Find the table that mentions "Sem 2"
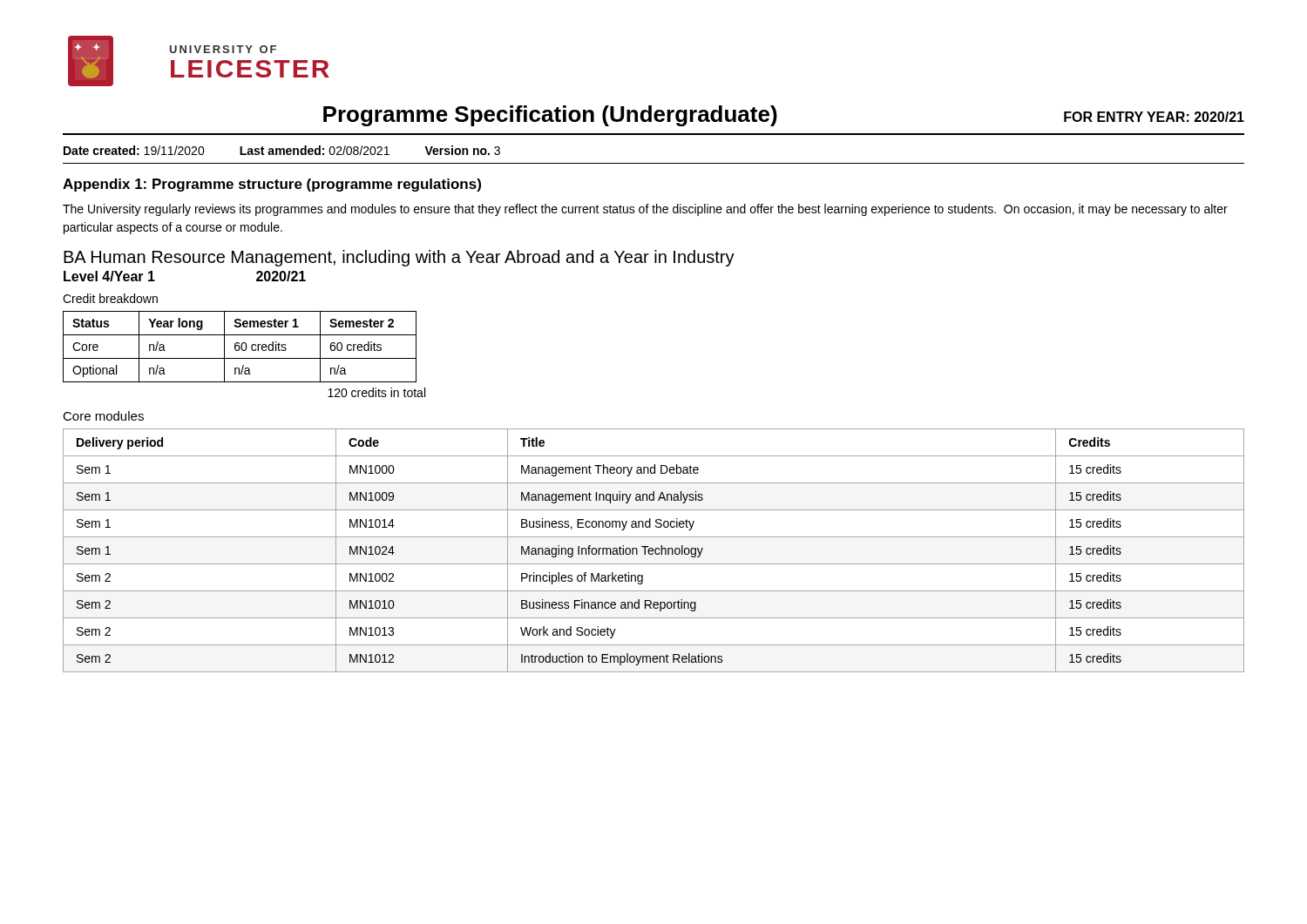 654,550
